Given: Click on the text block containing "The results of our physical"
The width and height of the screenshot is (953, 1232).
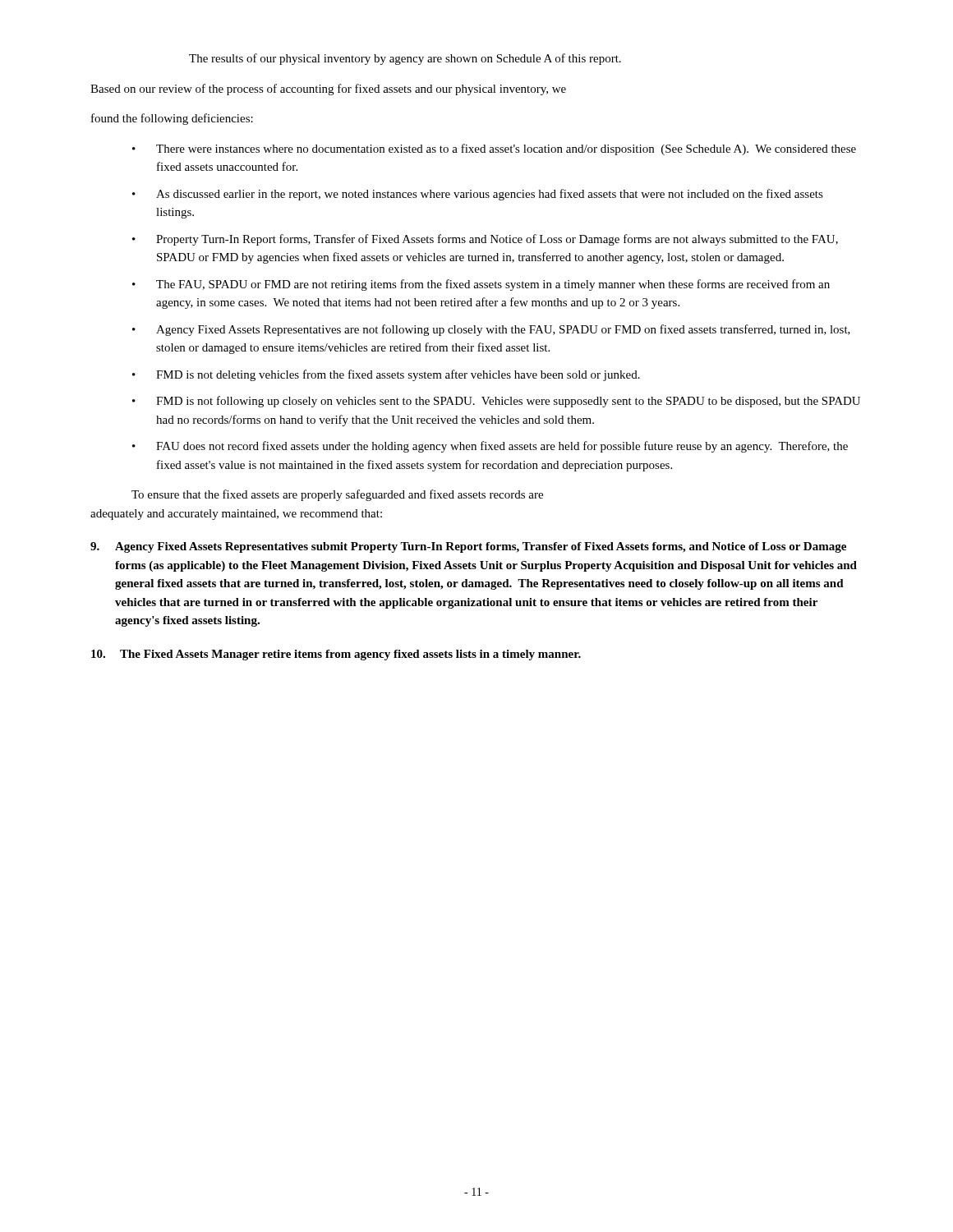Looking at the screenshot, I should (405, 58).
